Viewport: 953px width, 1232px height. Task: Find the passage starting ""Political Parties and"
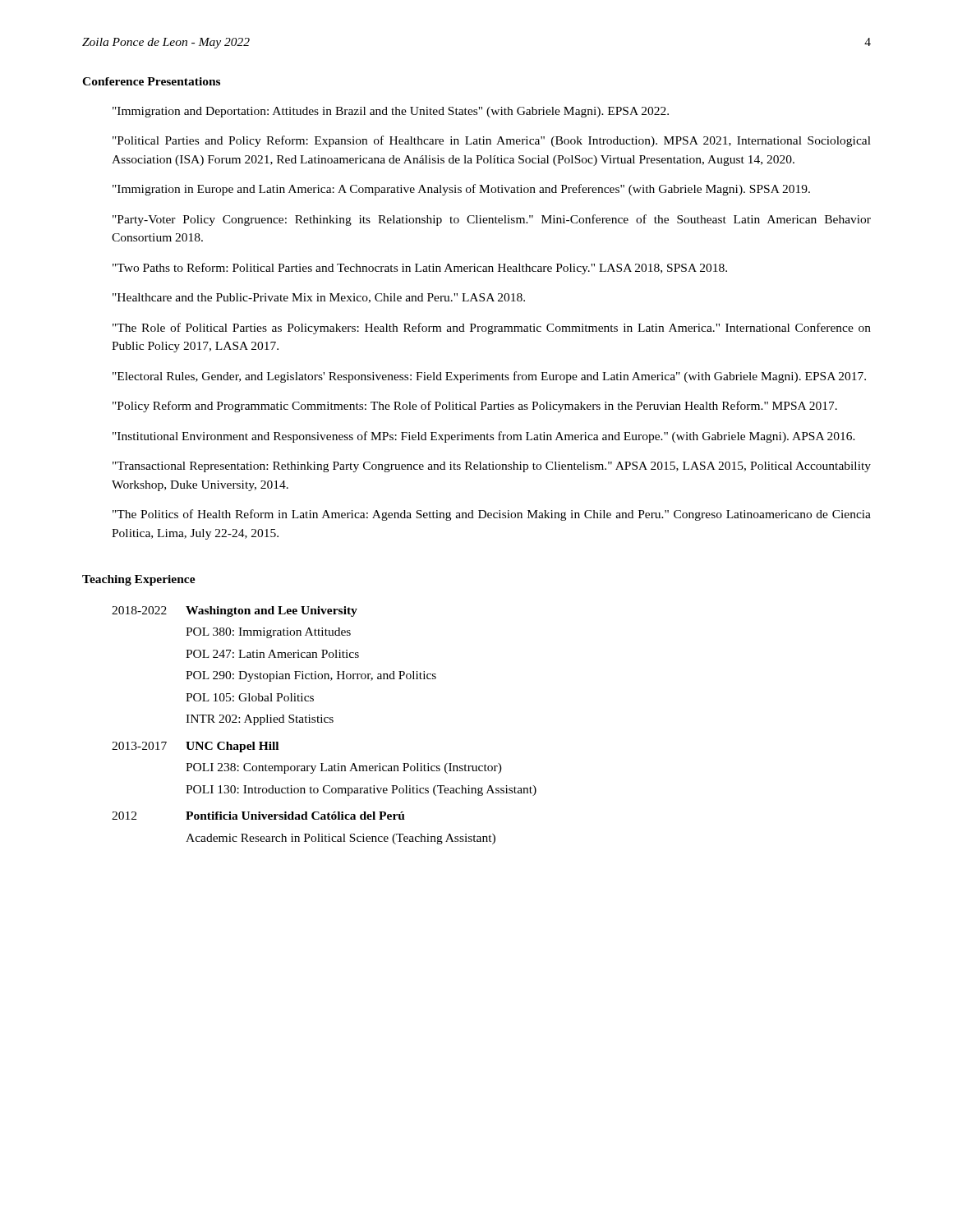click(491, 150)
